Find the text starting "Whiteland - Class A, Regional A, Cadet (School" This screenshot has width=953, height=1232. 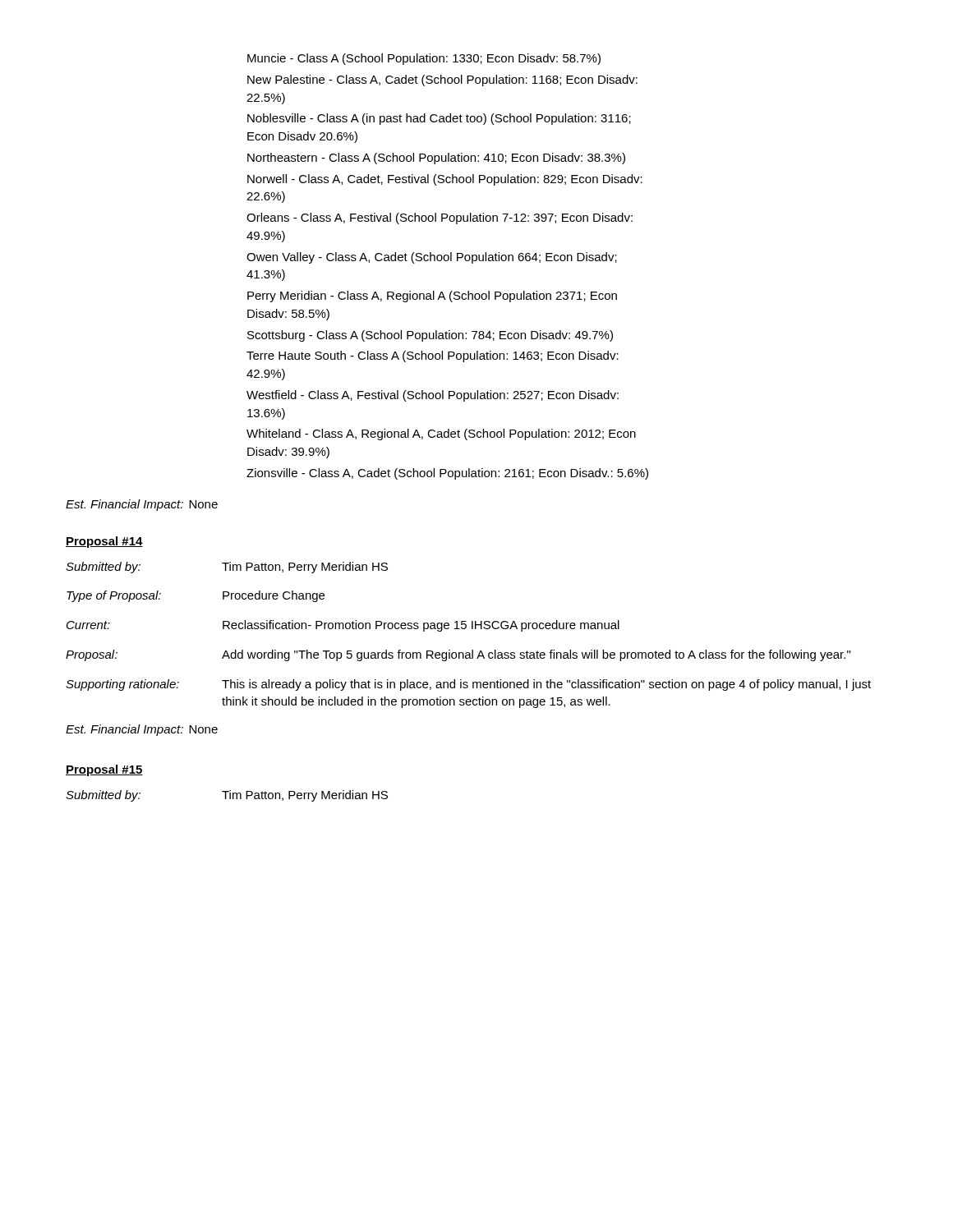[567, 443]
